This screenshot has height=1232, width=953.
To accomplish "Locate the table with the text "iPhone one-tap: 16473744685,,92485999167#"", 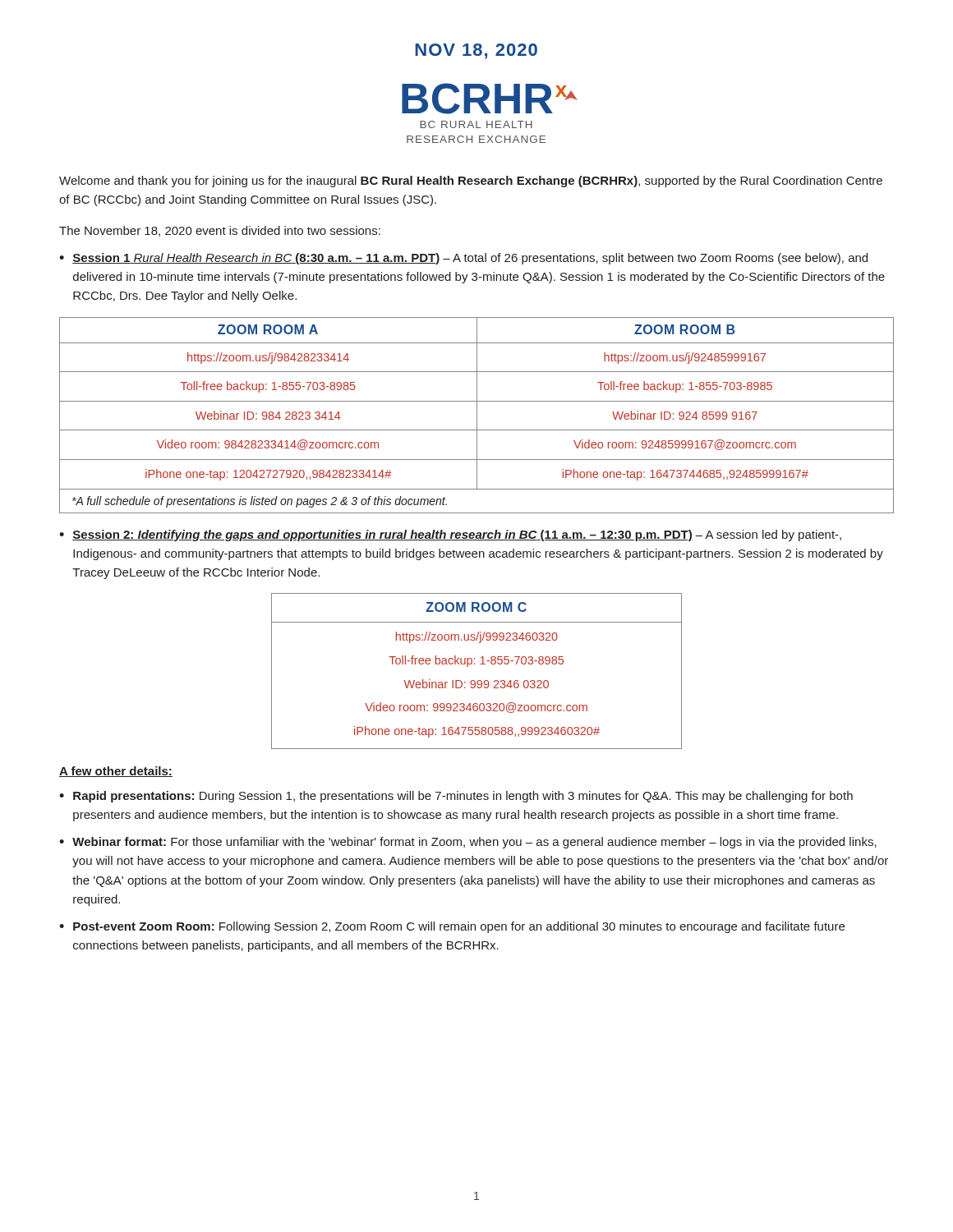I will [476, 415].
